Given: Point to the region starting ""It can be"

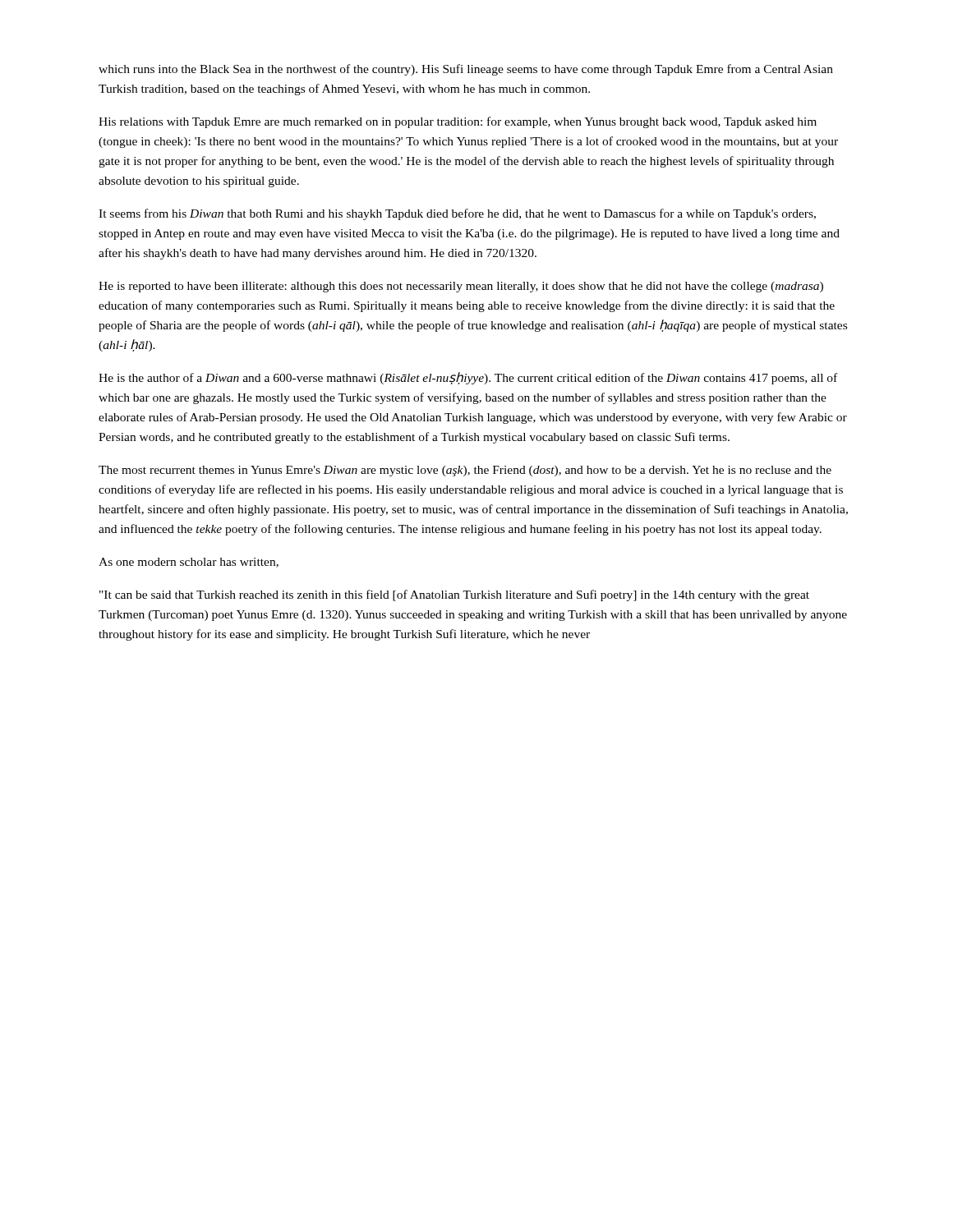Looking at the screenshot, I should [x=473, y=614].
